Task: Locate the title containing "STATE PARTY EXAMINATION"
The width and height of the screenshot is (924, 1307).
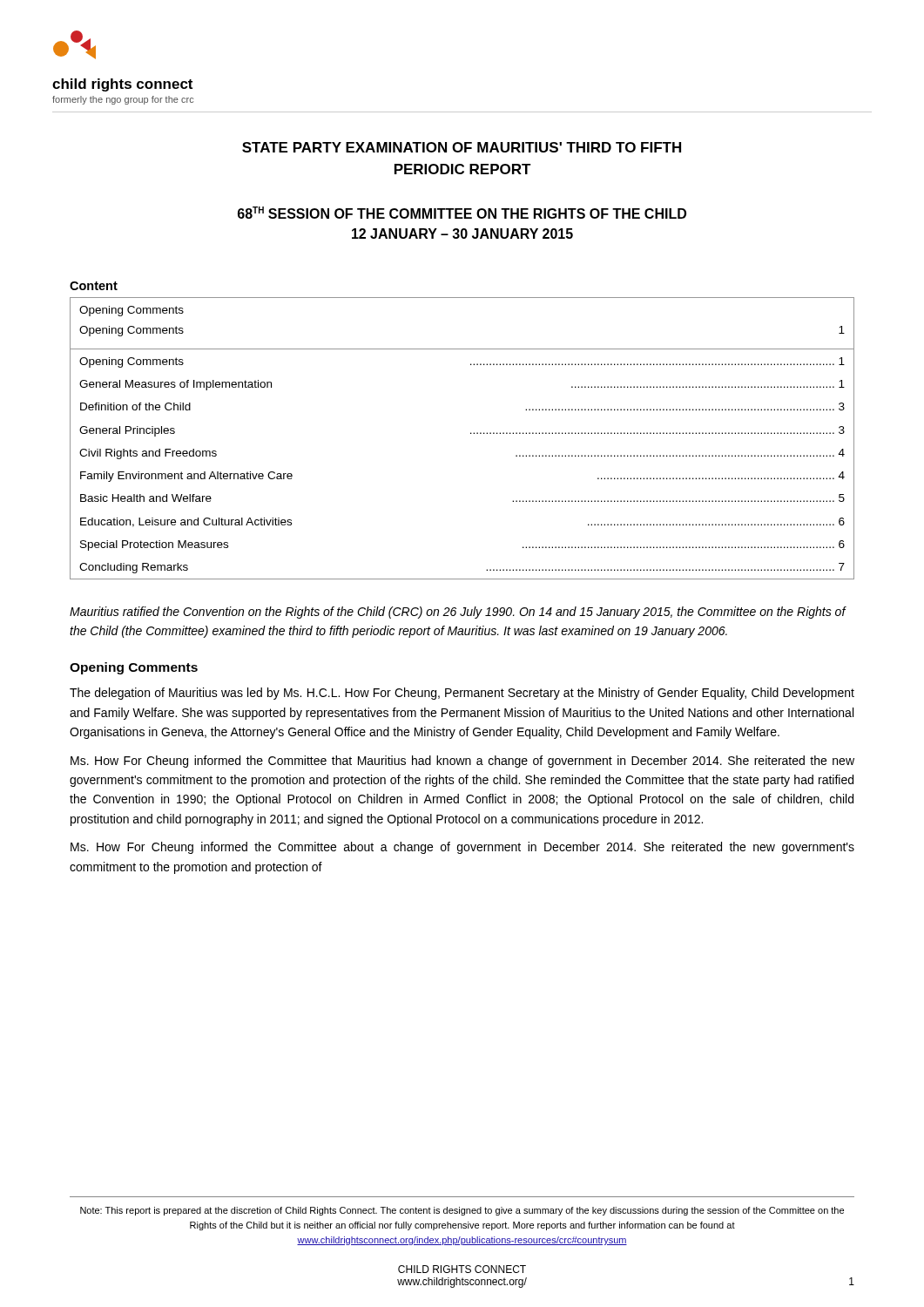Action: [x=462, y=158]
